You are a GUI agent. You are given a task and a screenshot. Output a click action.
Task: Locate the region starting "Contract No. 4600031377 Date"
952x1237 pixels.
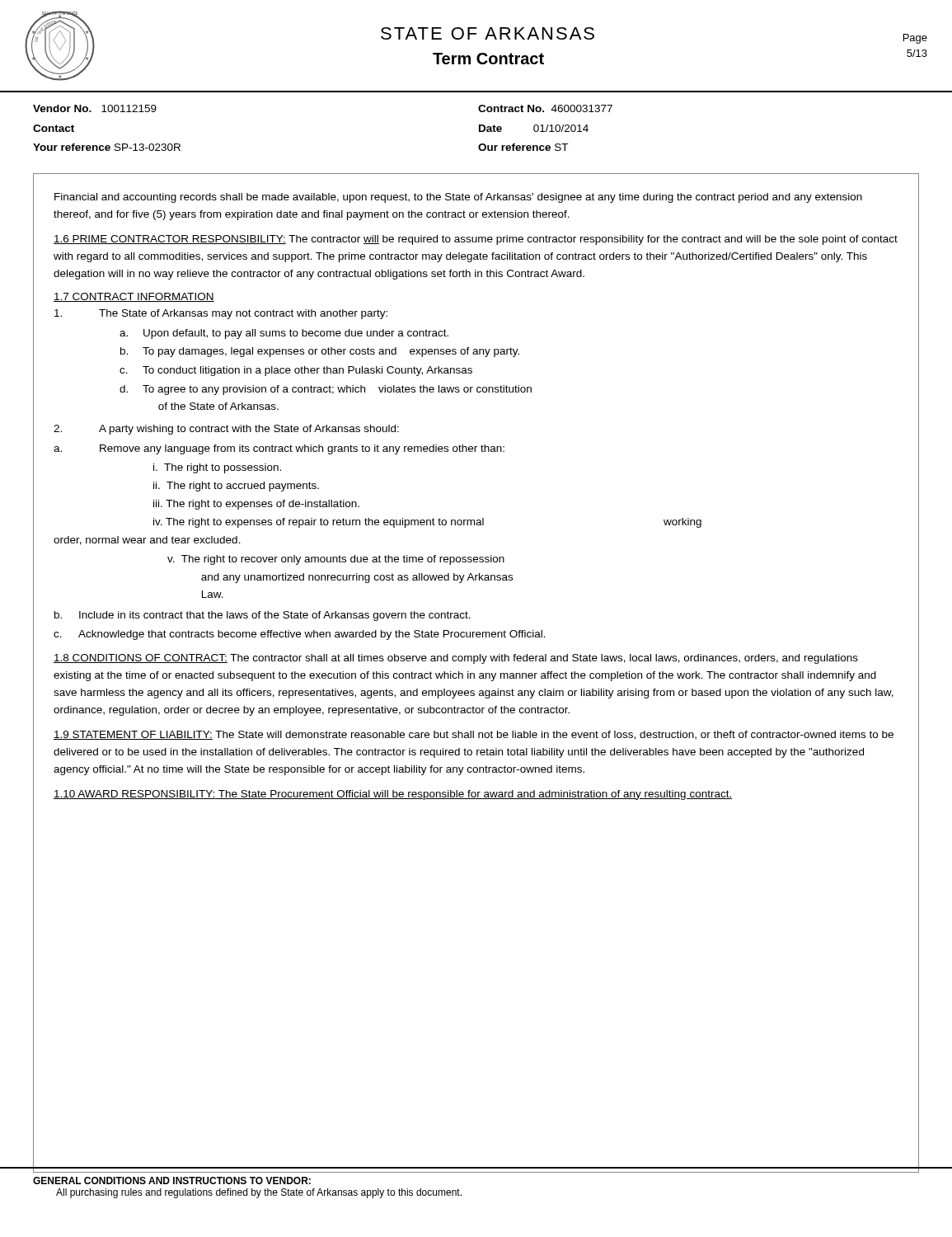(545, 128)
